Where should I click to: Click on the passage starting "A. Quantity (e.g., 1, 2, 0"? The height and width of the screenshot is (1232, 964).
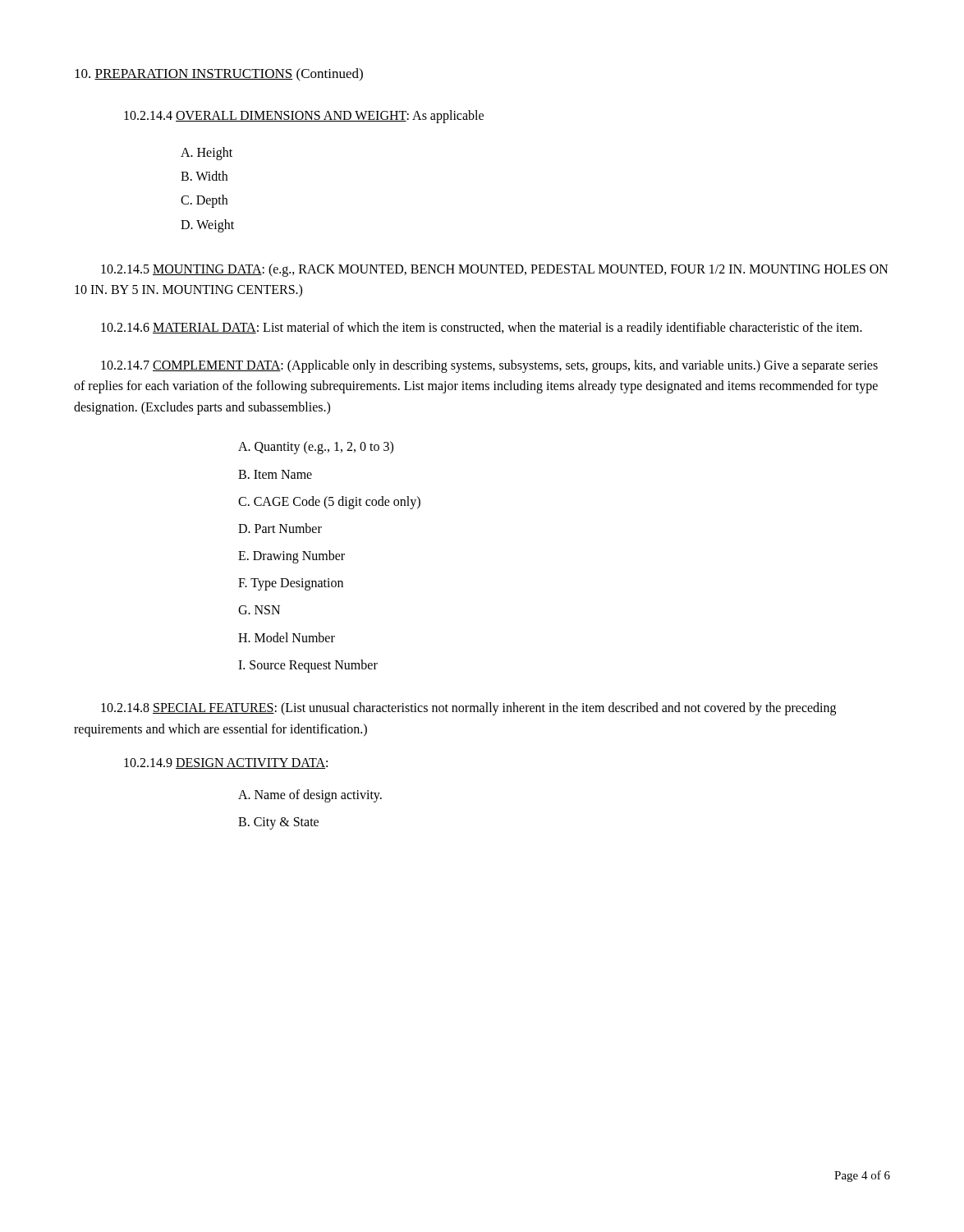tap(316, 447)
